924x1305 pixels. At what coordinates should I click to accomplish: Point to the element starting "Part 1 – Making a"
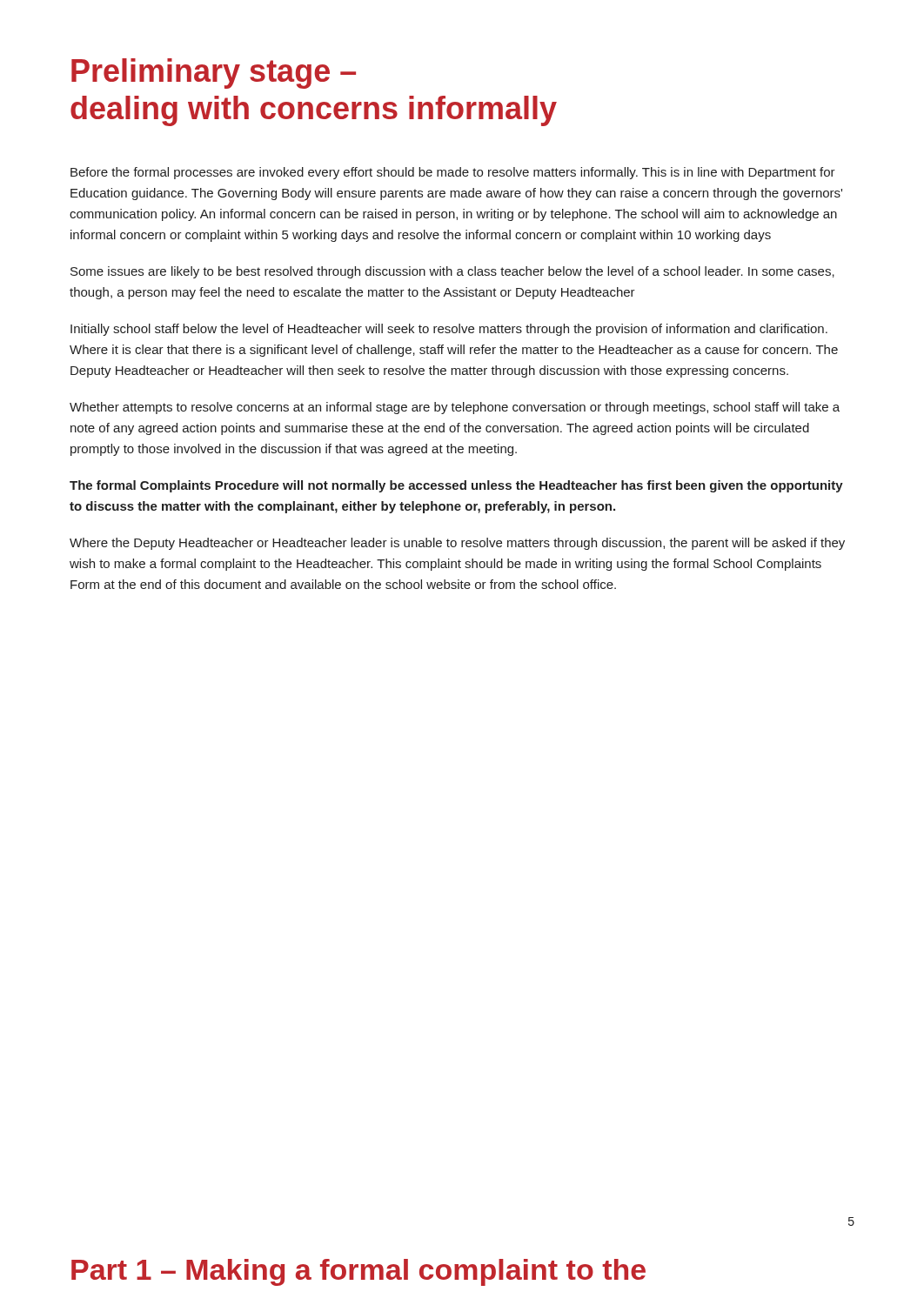point(358,1270)
